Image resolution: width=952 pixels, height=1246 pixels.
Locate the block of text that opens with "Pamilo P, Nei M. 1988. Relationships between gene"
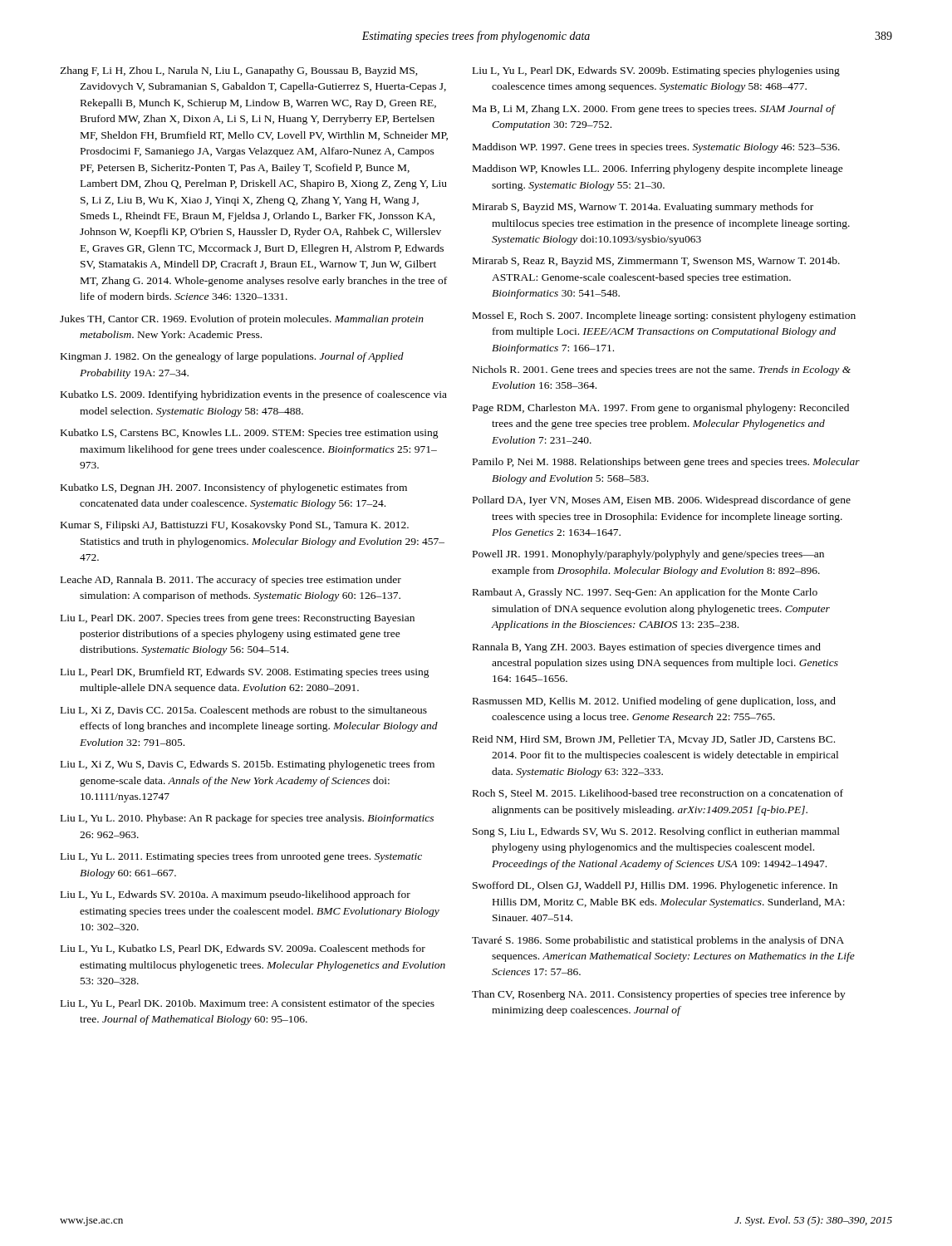(x=666, y=470)
